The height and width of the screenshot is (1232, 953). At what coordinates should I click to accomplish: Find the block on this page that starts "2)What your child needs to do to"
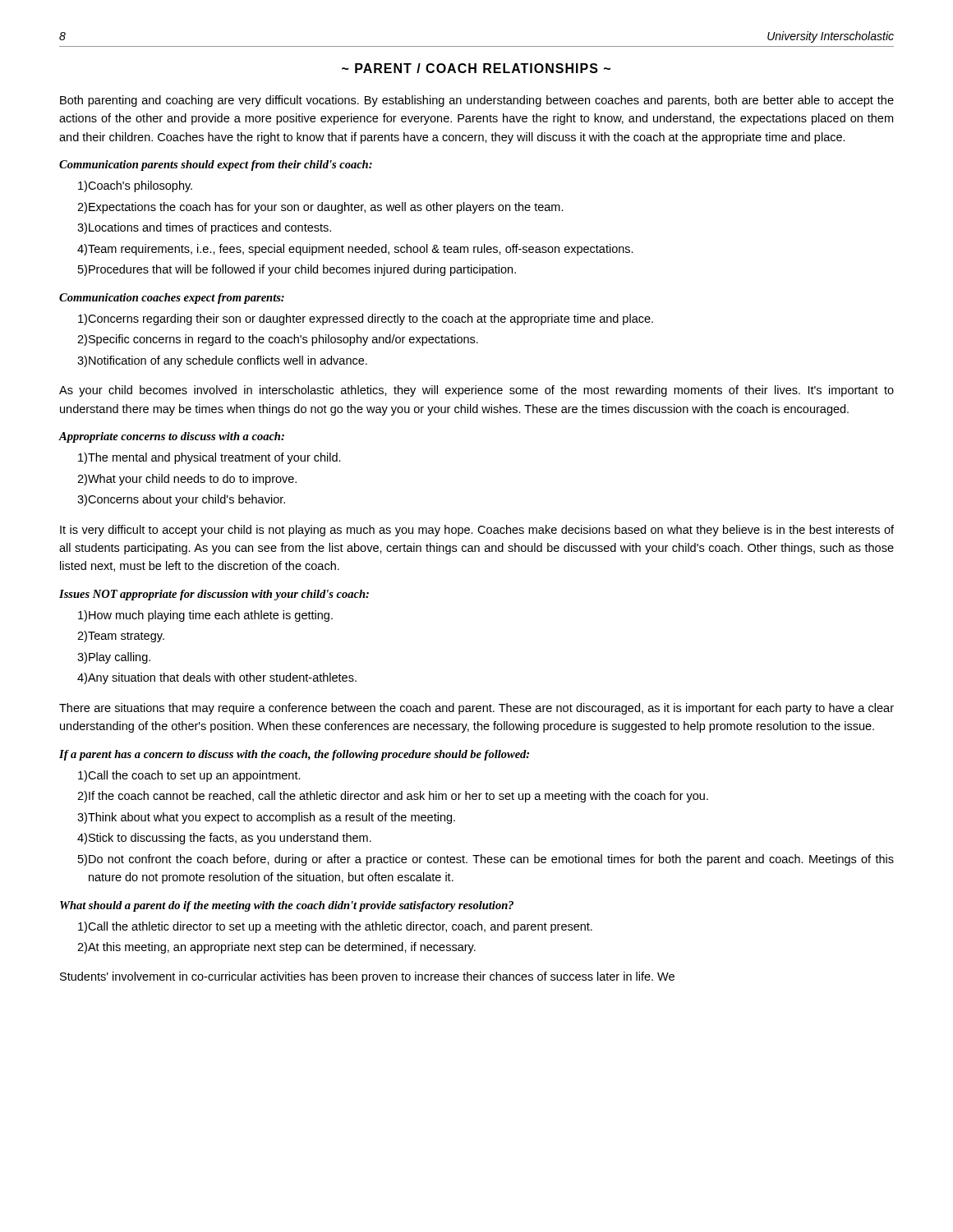pos(187,480)
